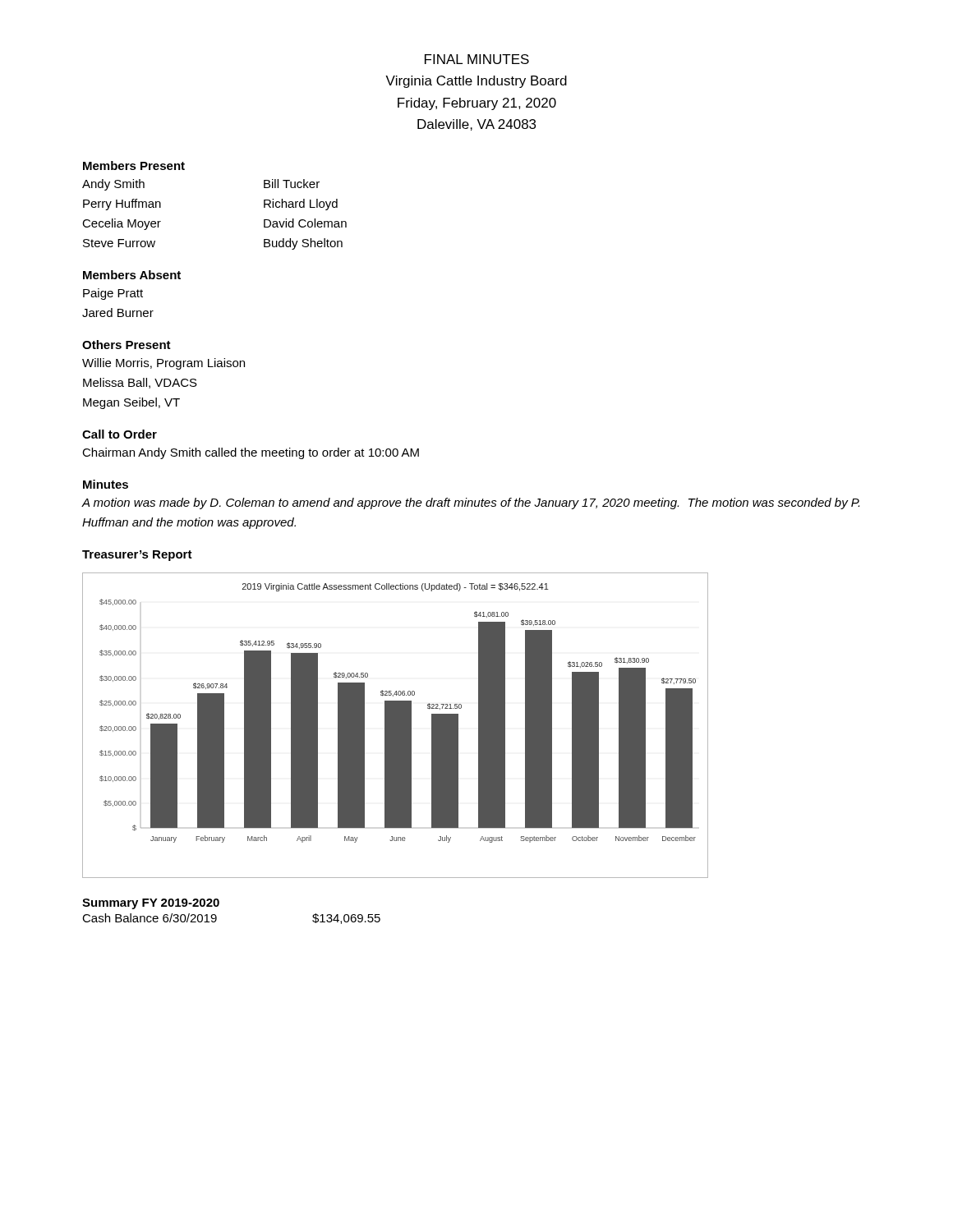Find the text block that reads "Willie Morris, Program Liaison"
The image size is (953, 1232).
[x=164, y=383]
